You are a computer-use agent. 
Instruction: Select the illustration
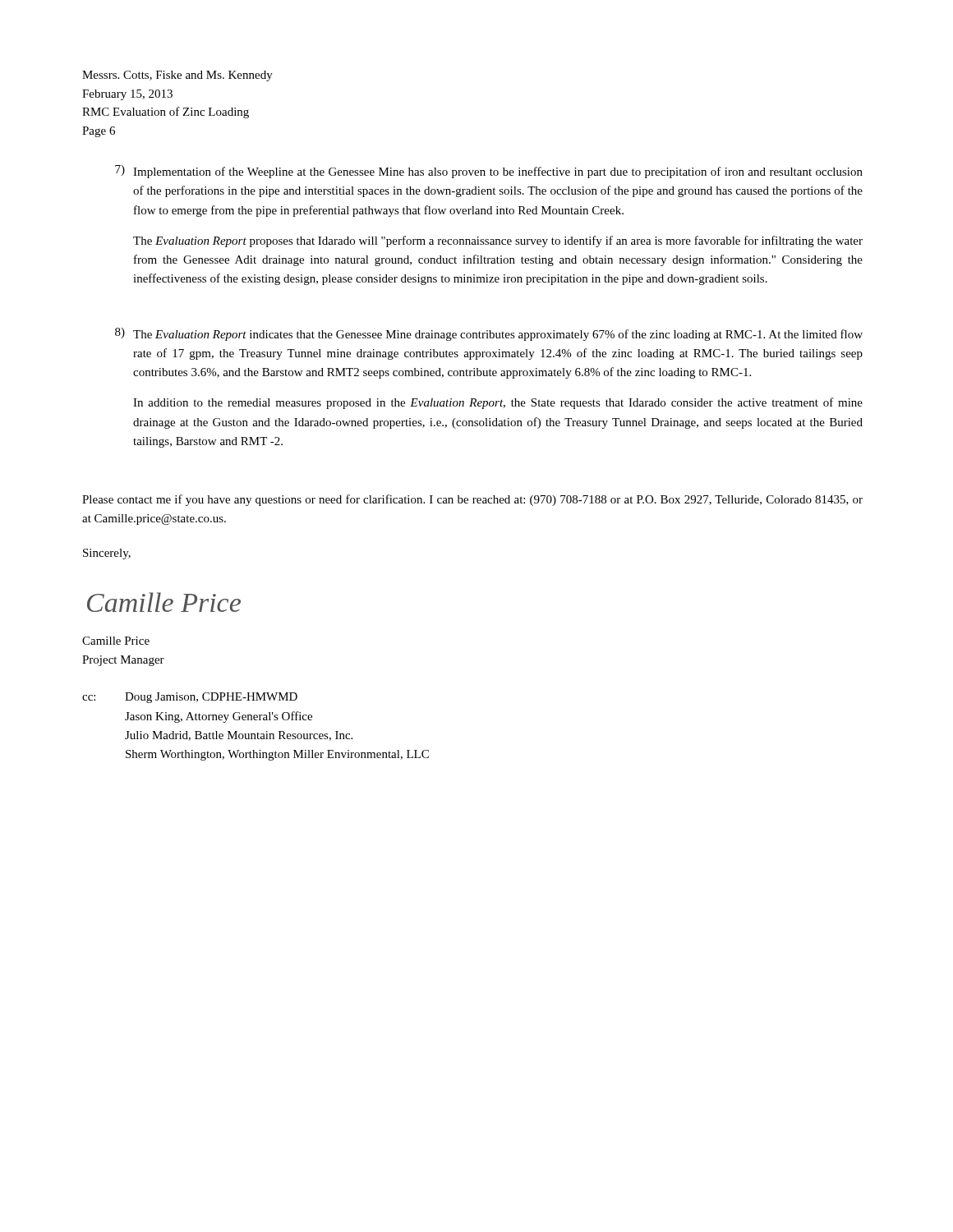coord(472,600)
